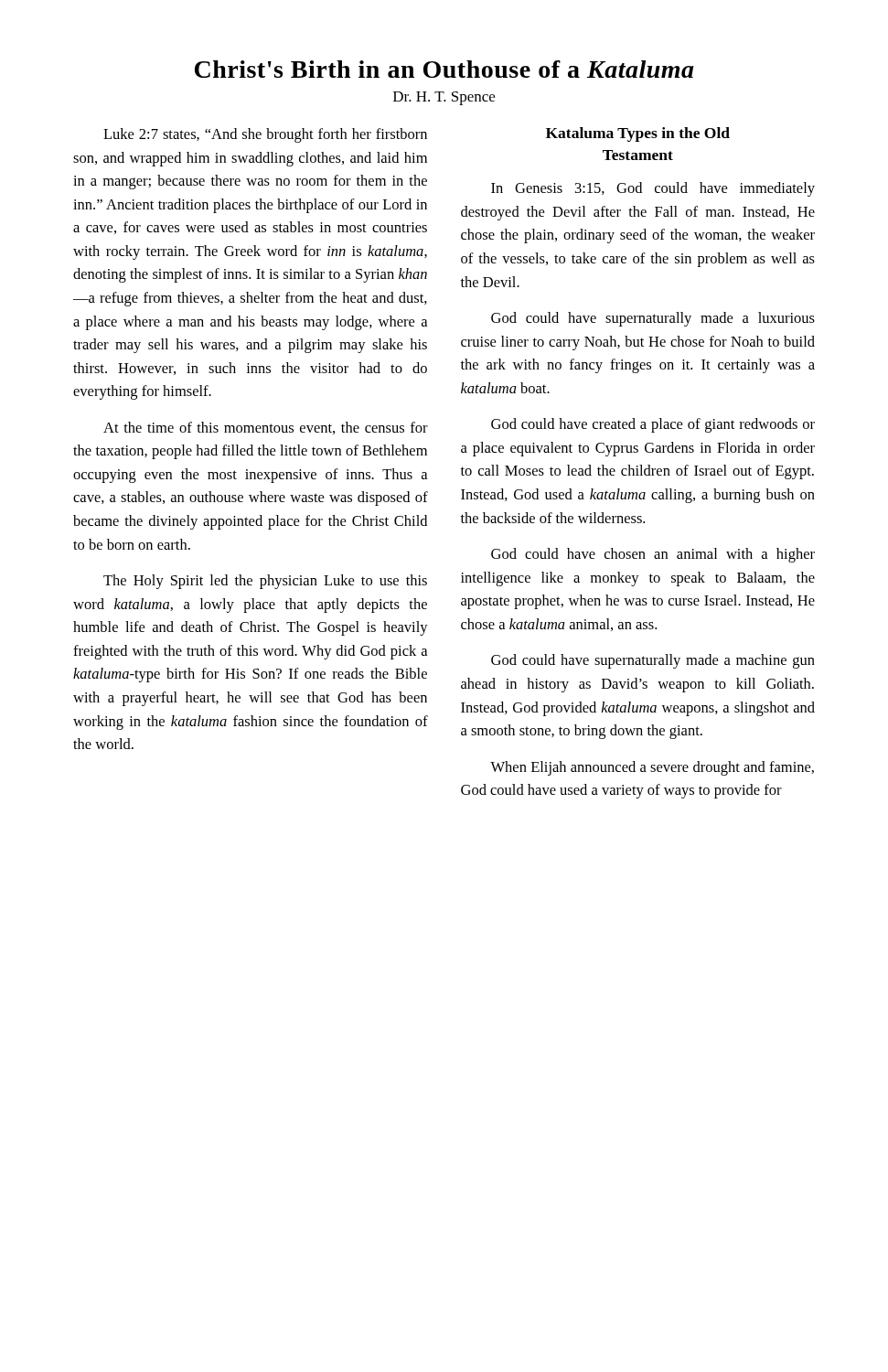Select the text block that says "God could have chosen"
The image size is (888, 1372).
pos(638,589)
